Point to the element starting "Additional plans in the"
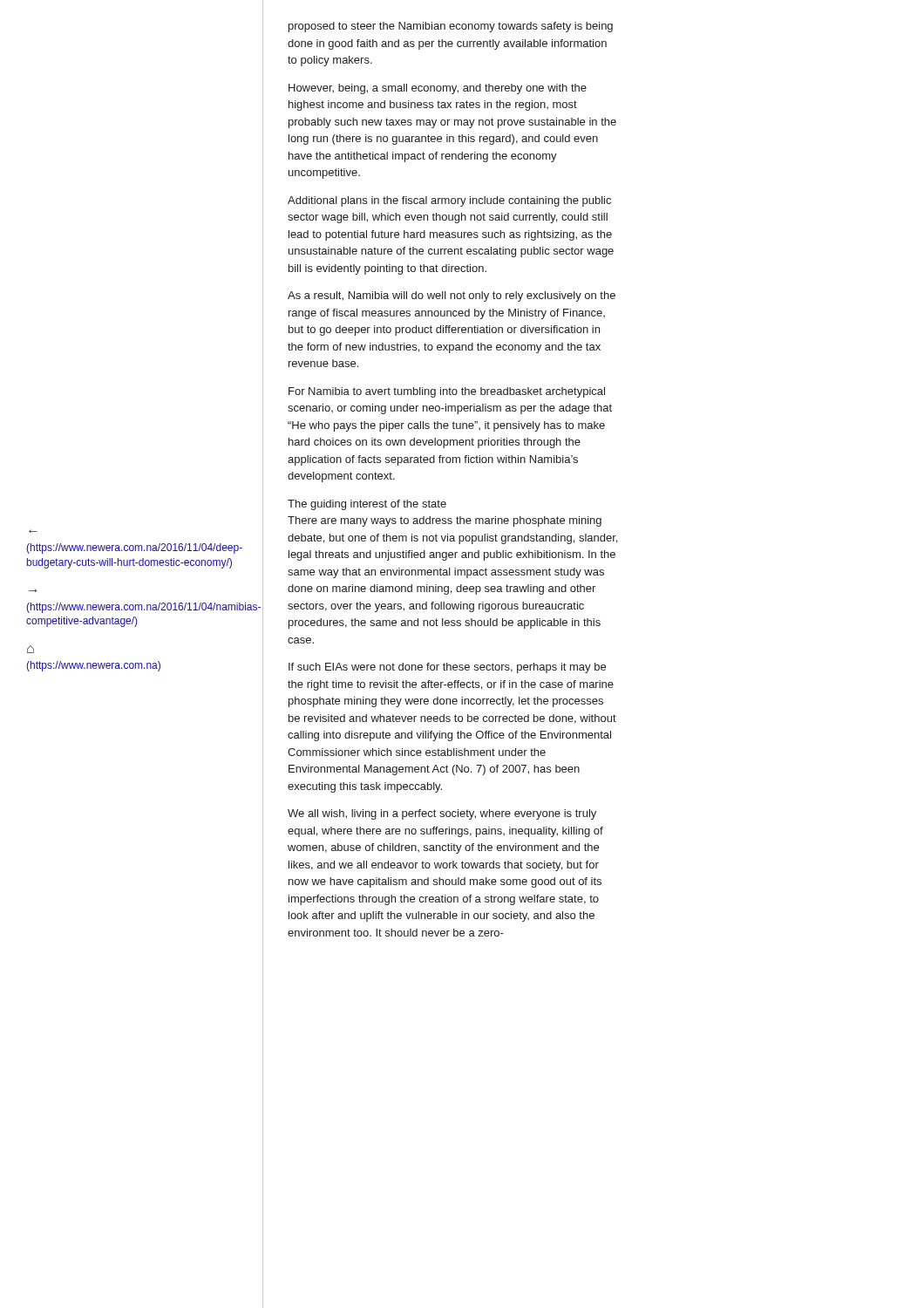The width and height of the screenshot is (924, 1308). click(x=453, y=234)
